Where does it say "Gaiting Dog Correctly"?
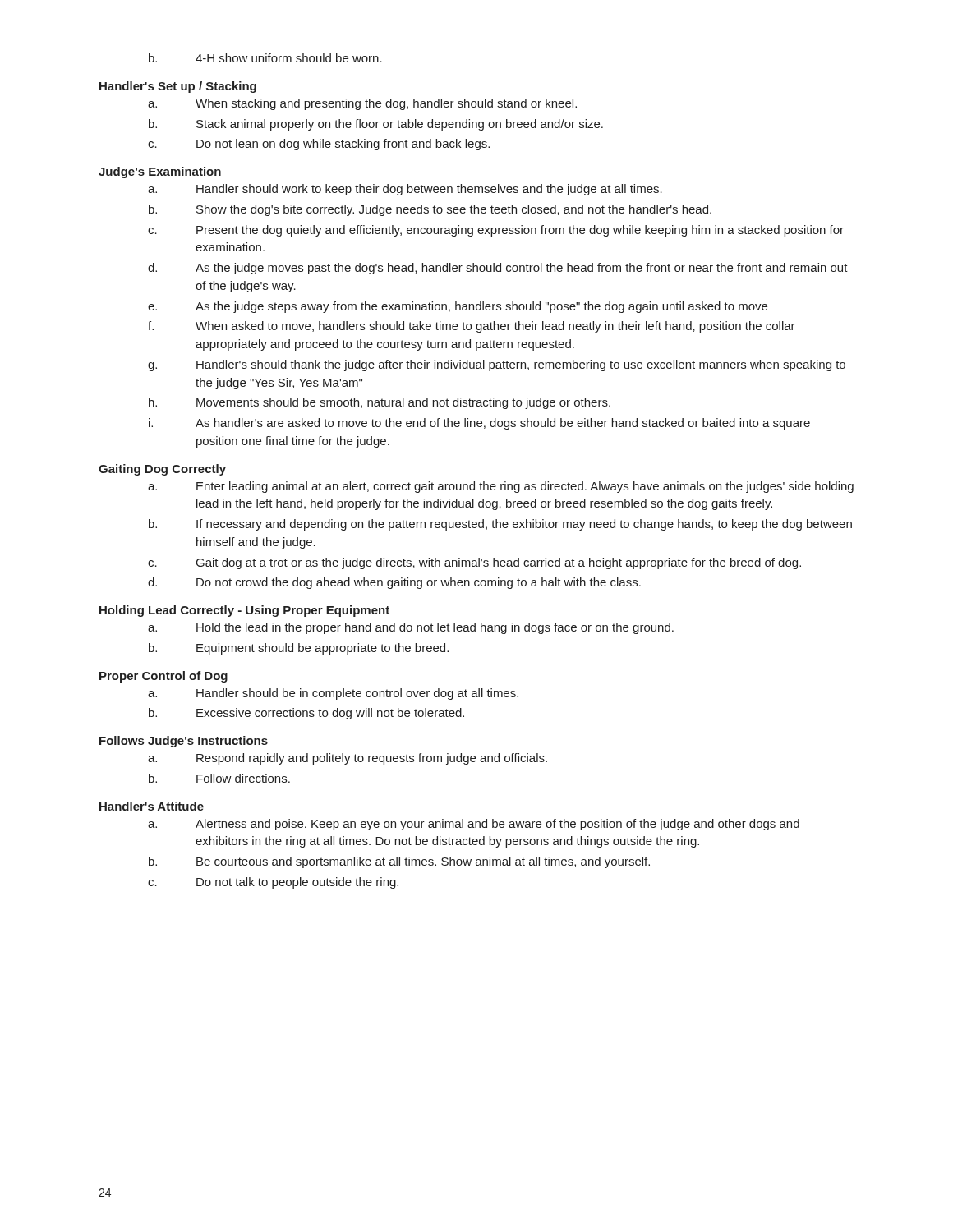Screen dimensions: 1232x953 162,468
